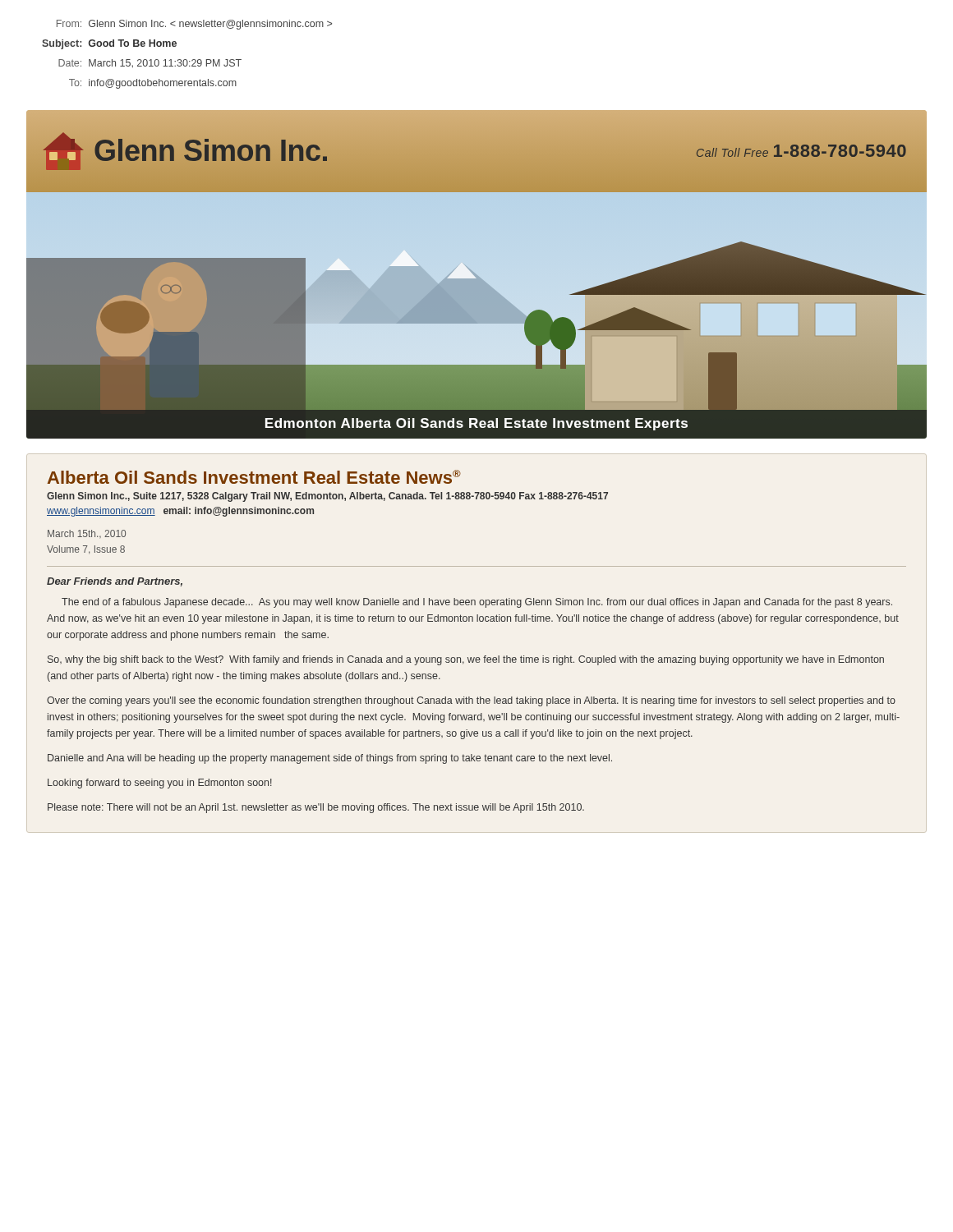The height and width of the screenshot is (1232, 953).
Task: Select the element starting "The end of a fabulous"
Action: [x=473, y=619]
